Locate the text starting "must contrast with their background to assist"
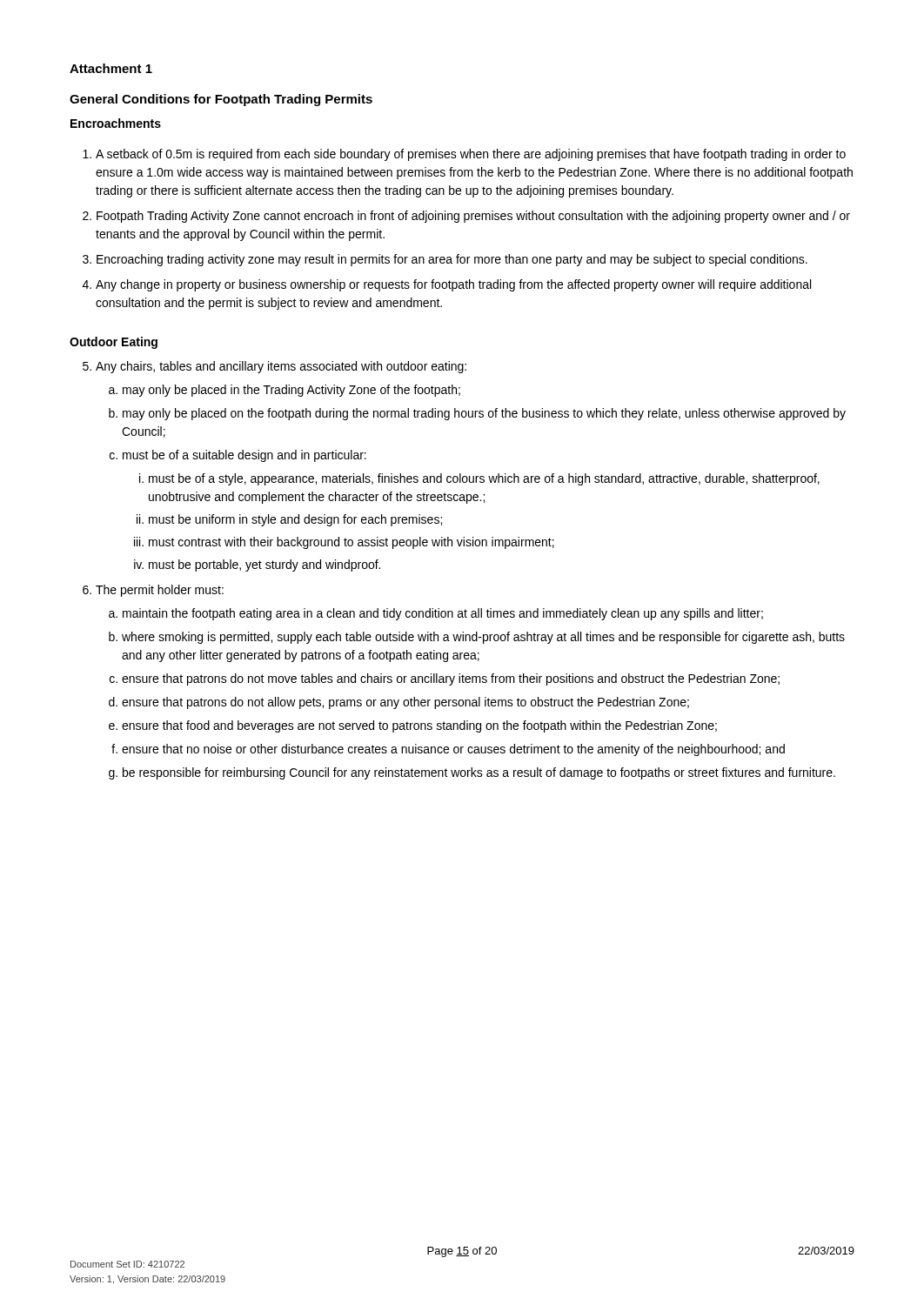 click(351, 542)
